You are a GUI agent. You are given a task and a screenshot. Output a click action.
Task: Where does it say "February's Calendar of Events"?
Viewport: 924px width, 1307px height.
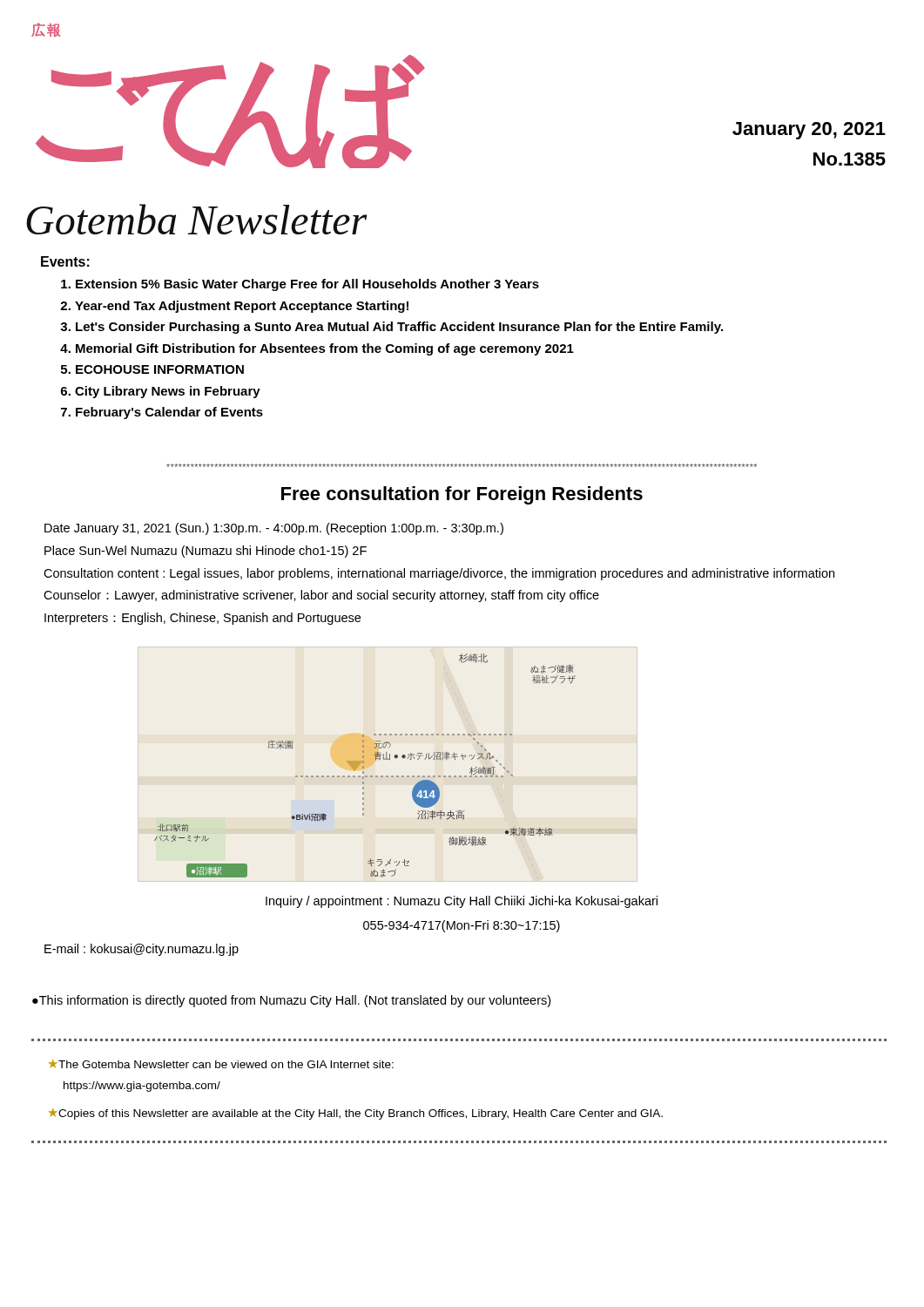click(x=169, y=412)
